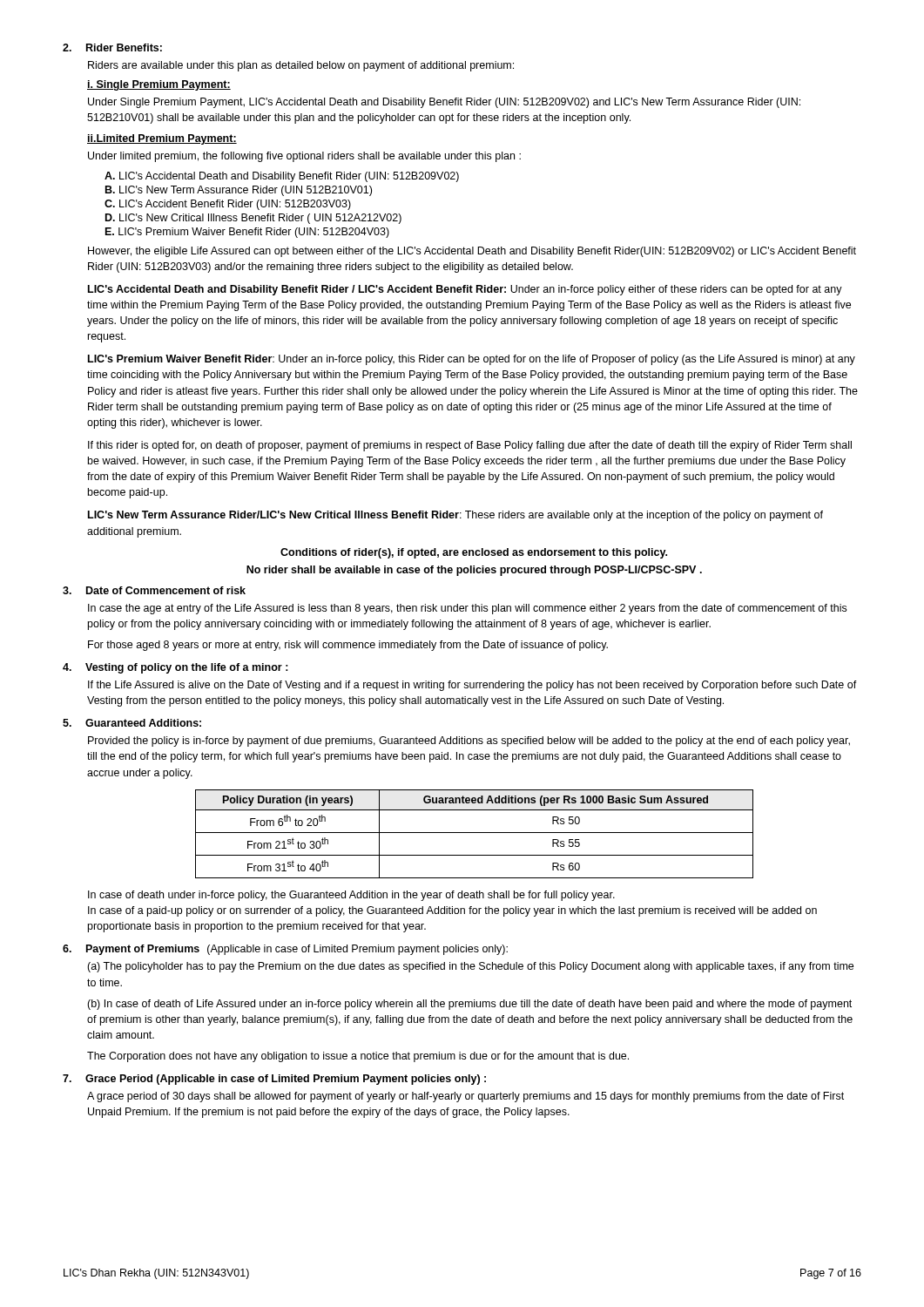Image resolution: width=924 pixels, height=1307 pixels.
Task: Find the block on this page that starts "Under limited premium, the following"
Action: click(x=474, y=156)
